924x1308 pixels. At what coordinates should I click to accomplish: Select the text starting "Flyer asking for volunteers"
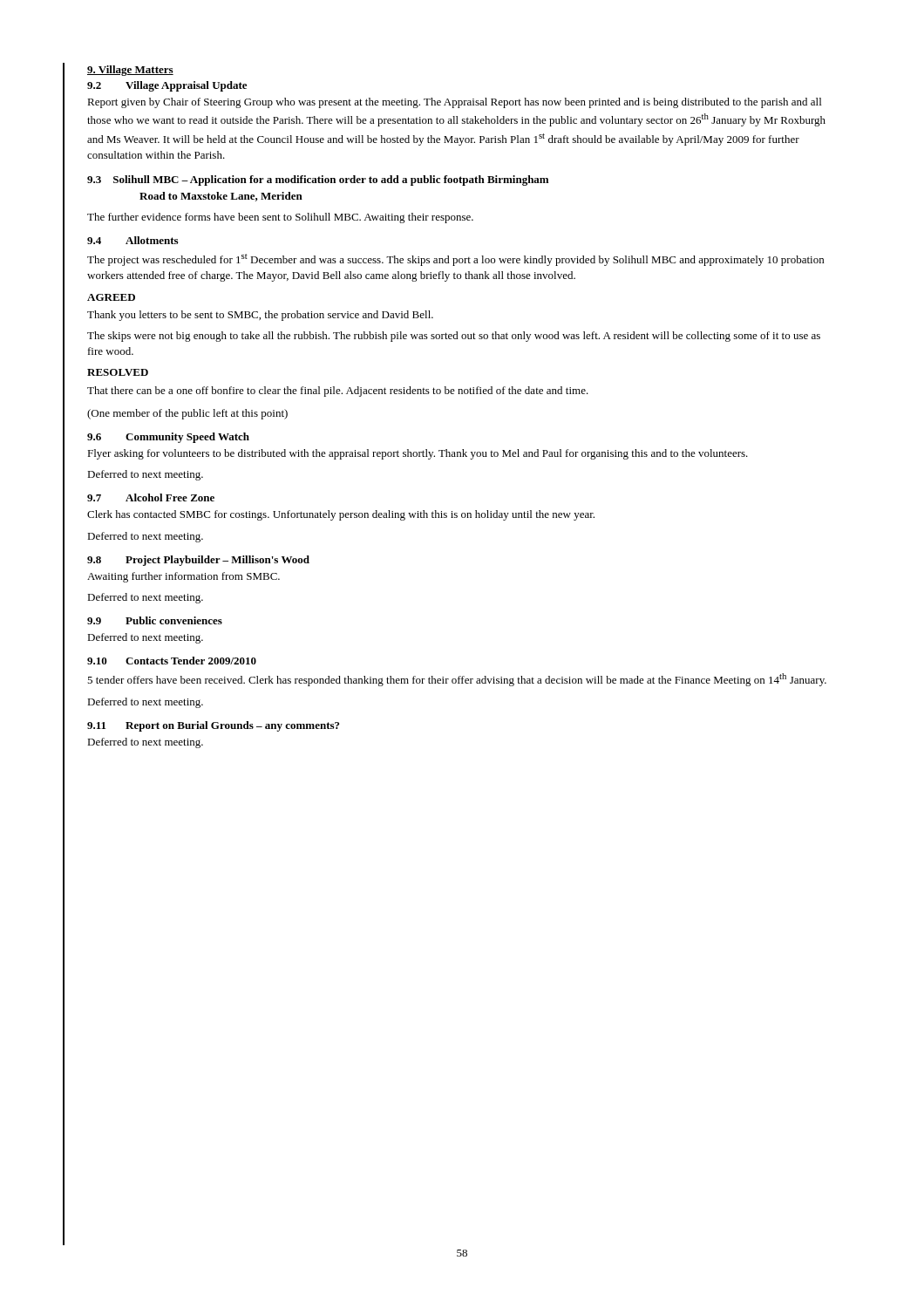pyautogui.click(x=462, y=464)
